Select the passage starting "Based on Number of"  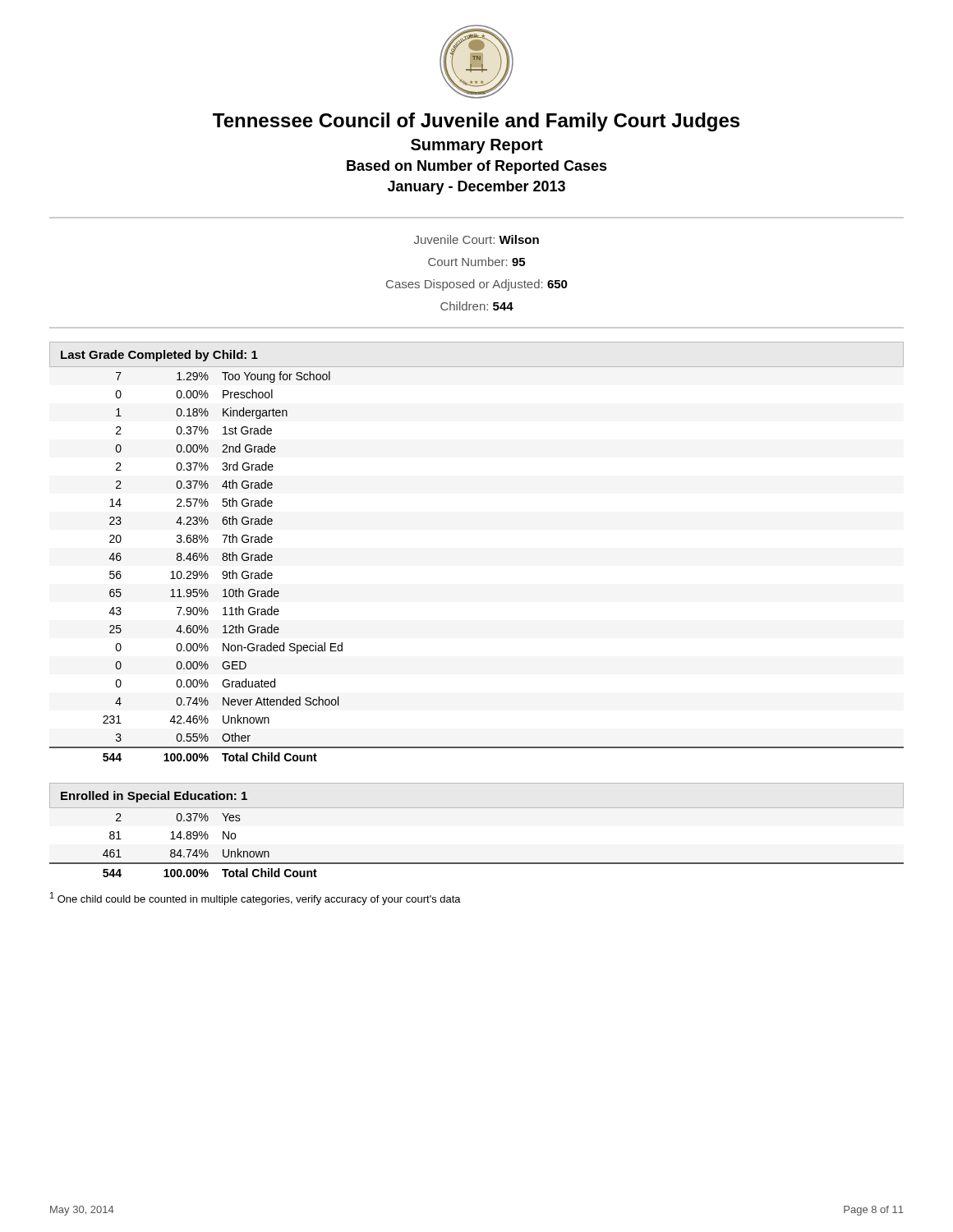click(476, 166)
